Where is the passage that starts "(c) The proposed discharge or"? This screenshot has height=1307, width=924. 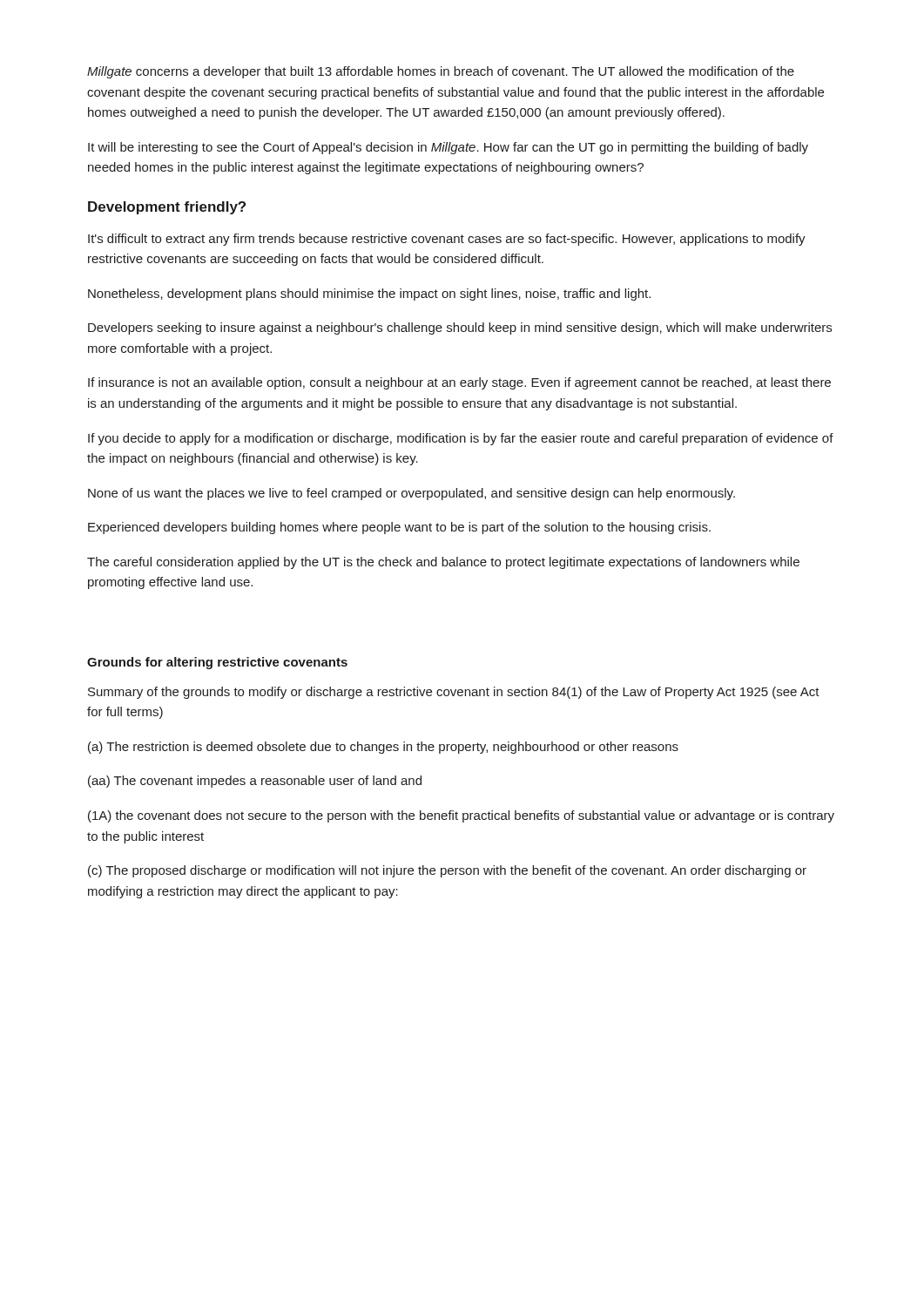tap(447, 880)
